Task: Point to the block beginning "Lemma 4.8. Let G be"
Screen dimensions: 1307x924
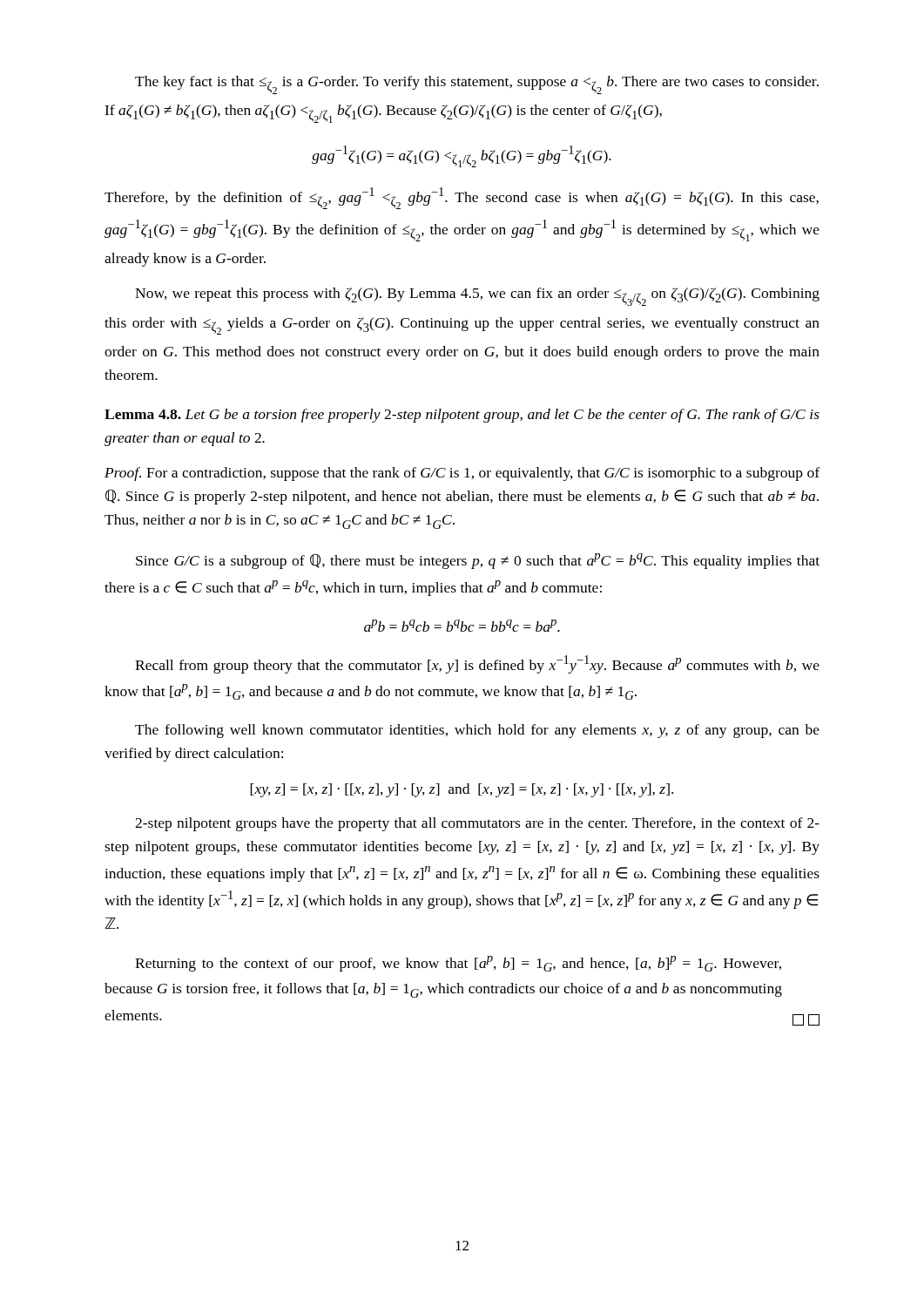Action: point(462,426)
